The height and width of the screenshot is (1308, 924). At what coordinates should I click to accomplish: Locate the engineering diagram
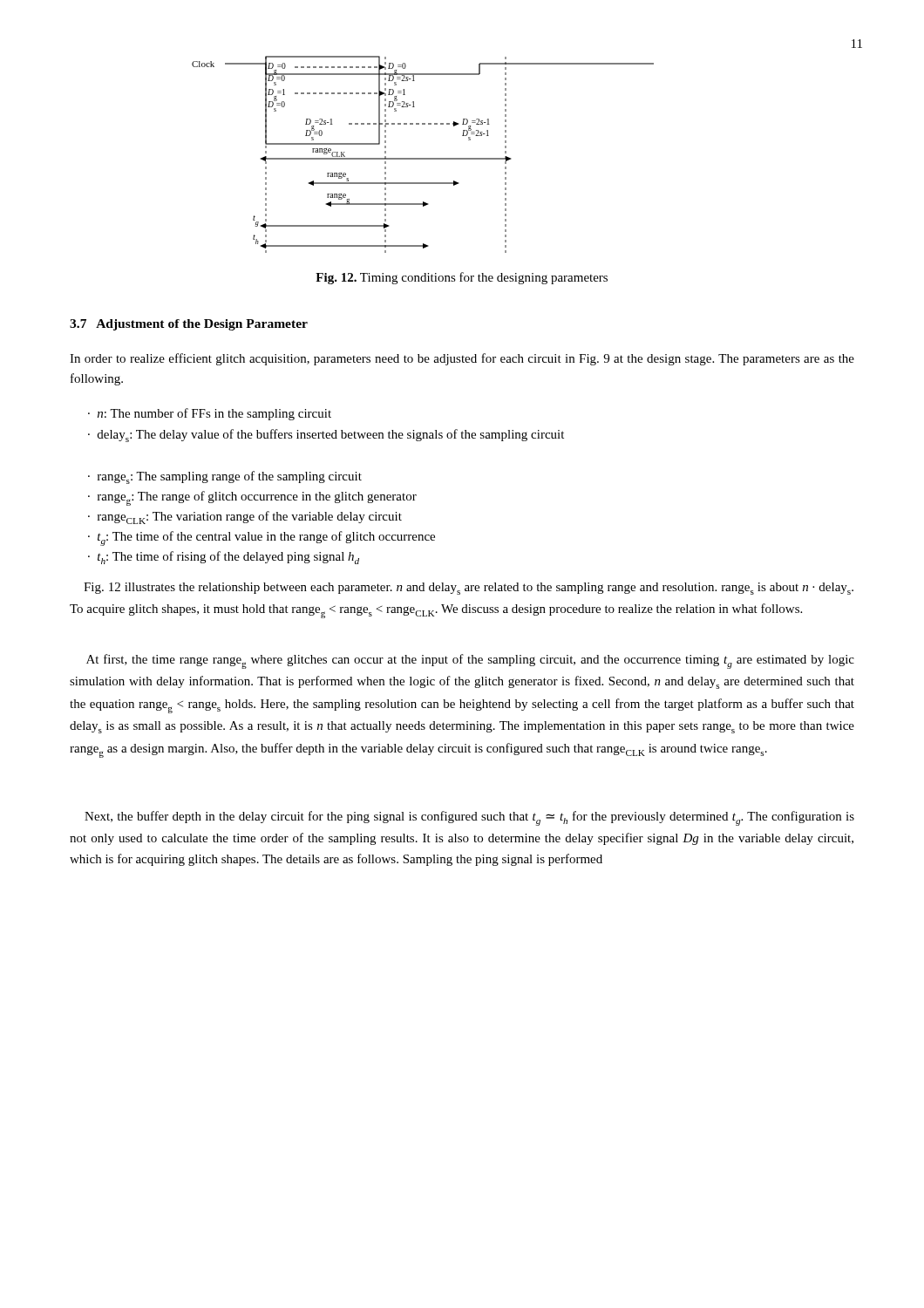(x=427, y=157)
